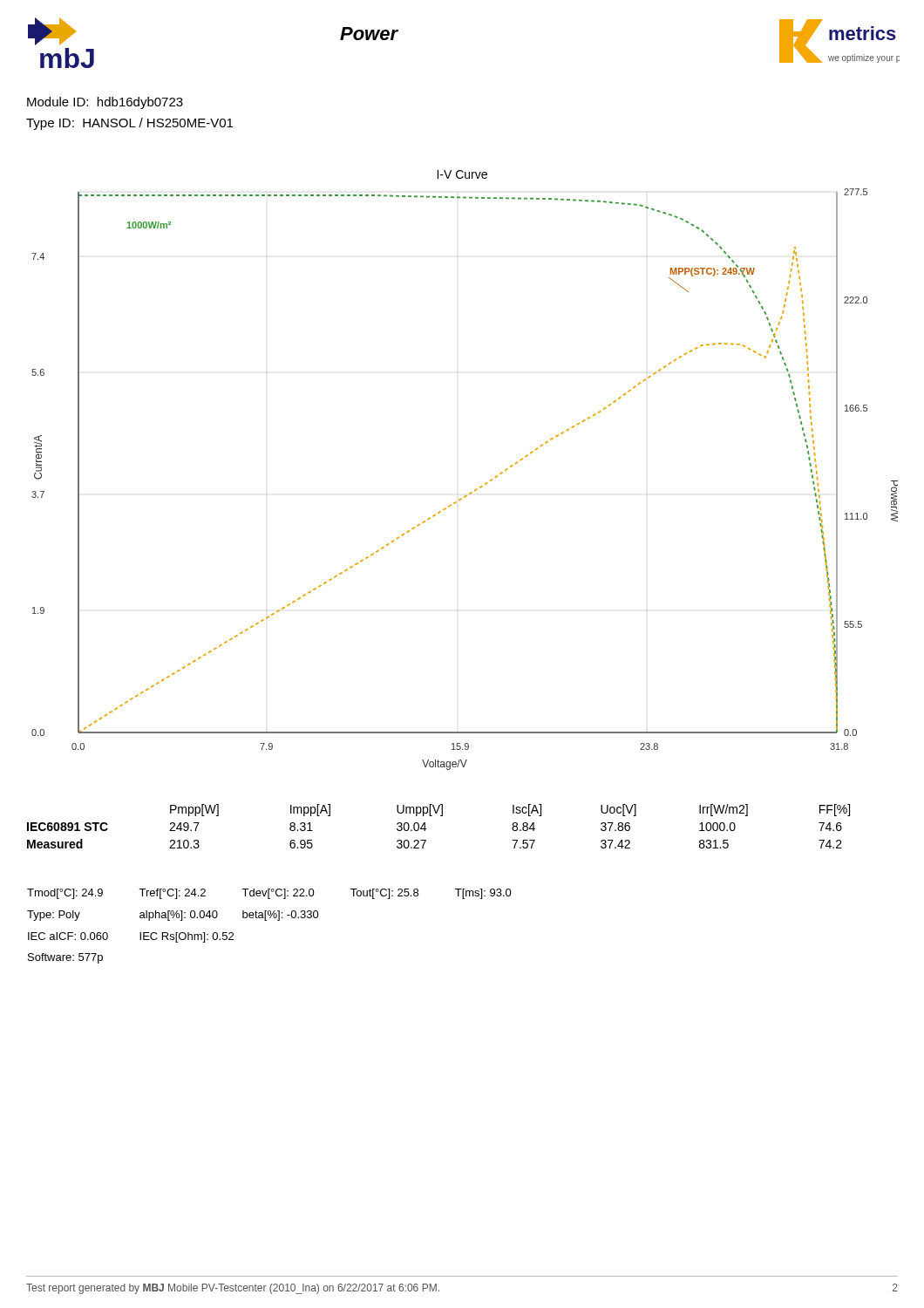The width and height of the screenshot is (924, 1308).
Task: Locate the section header that says "I-V Curve"
Action: click(x=462, y=174)
